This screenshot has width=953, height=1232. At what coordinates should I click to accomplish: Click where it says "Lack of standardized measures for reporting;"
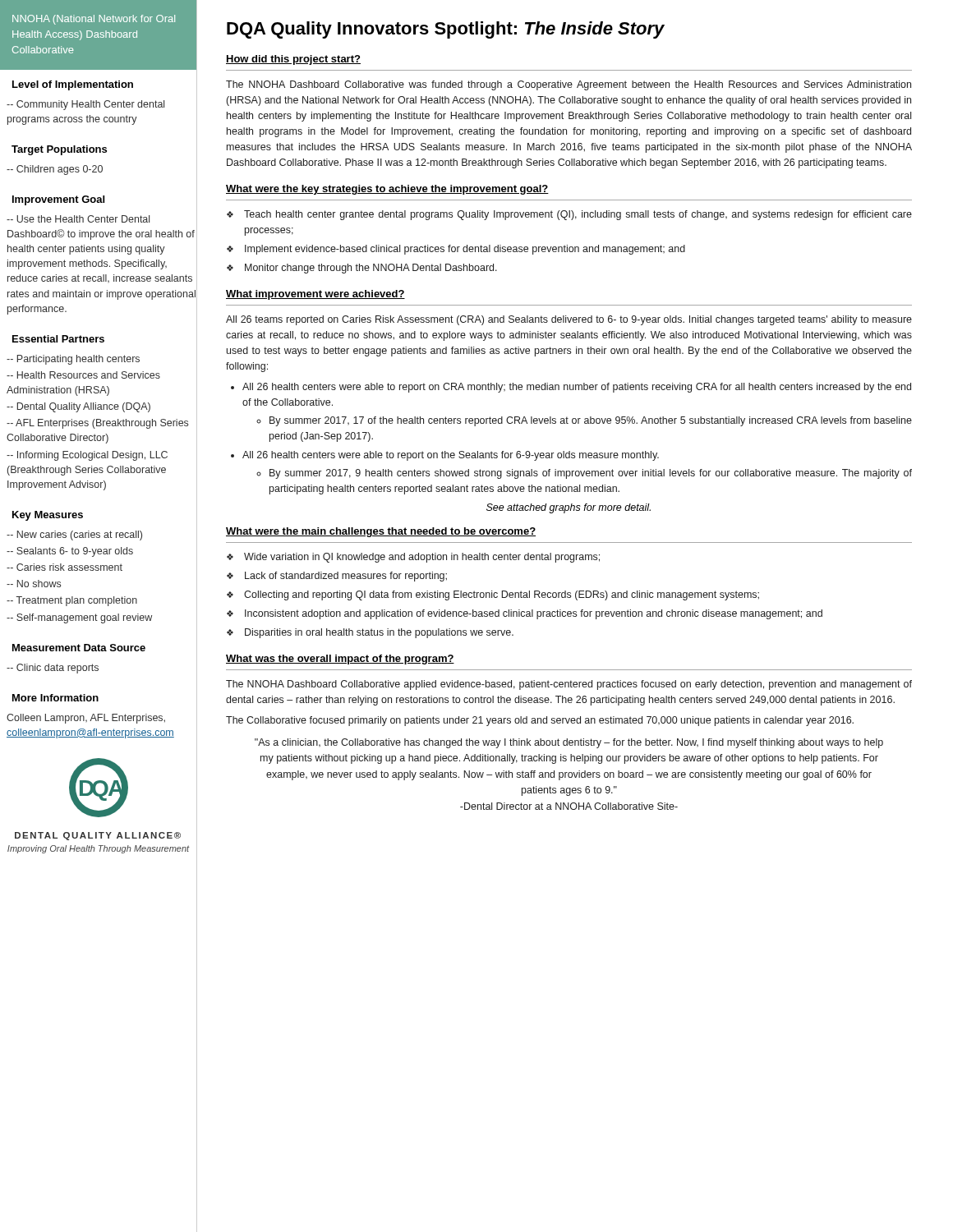click(x=346, y=576)
